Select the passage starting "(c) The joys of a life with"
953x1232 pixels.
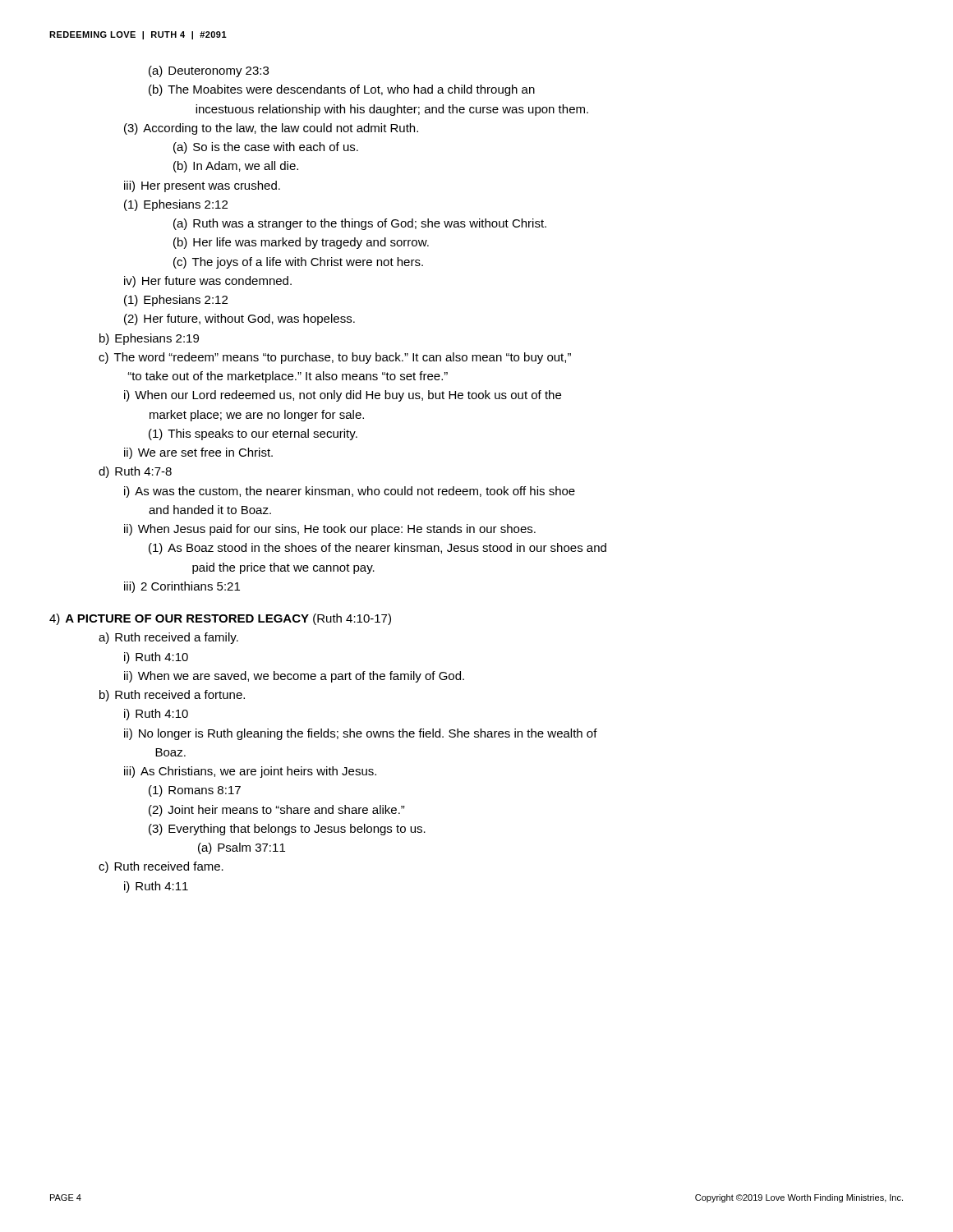[298, 263]
